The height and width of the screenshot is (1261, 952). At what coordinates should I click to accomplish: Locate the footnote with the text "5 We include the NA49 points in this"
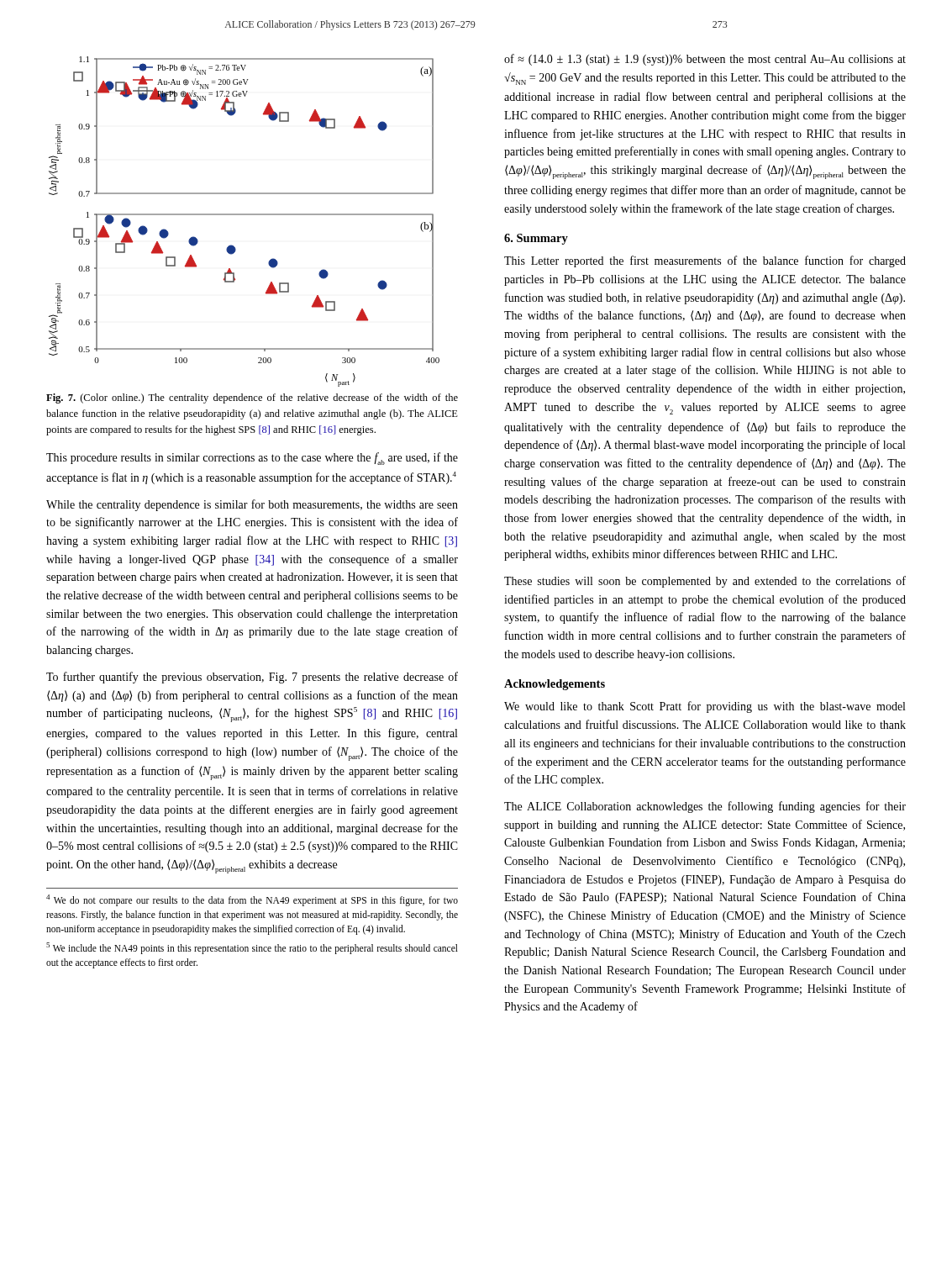click(252, 954)
